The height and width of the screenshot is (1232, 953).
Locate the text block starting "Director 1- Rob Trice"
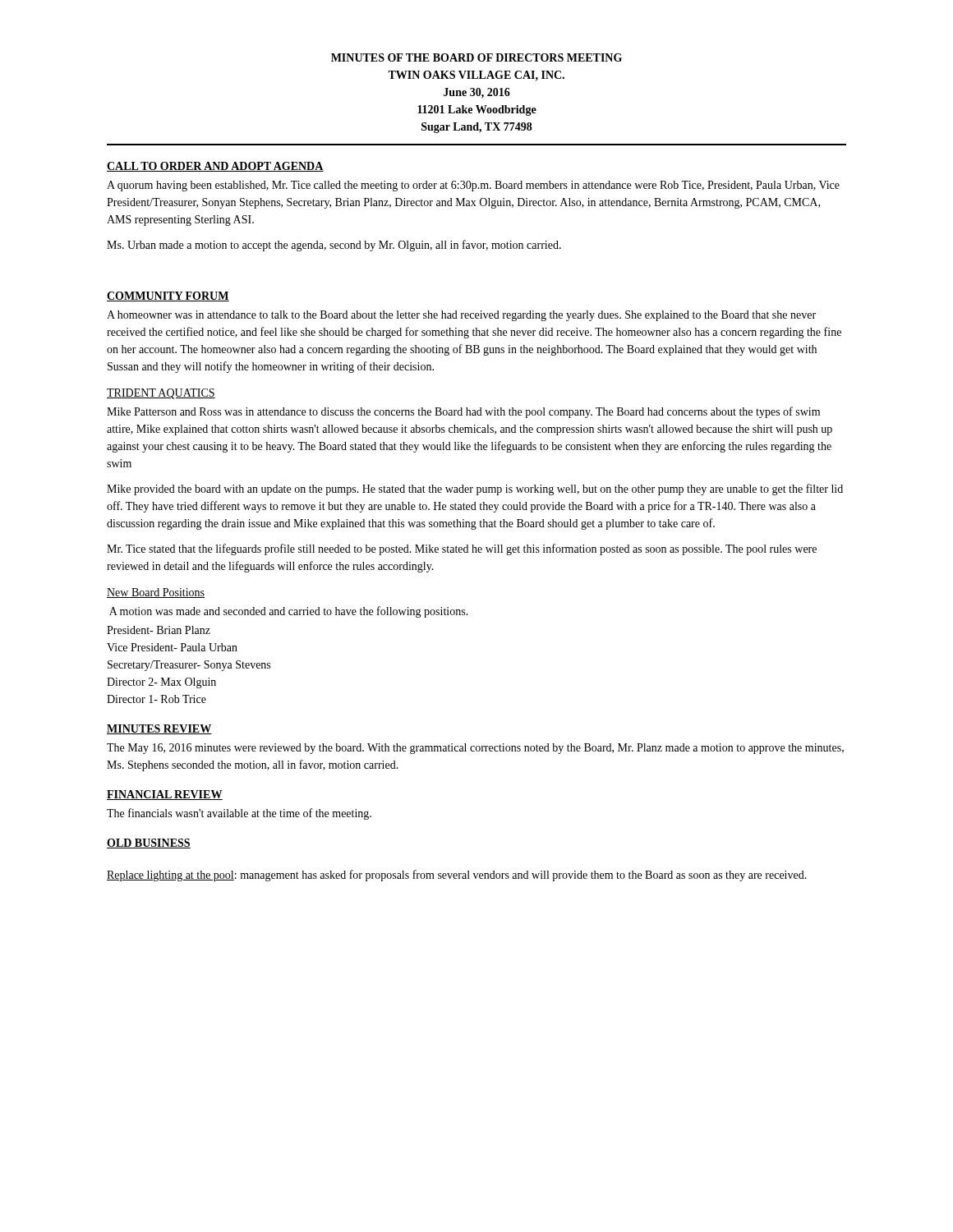[156, 699]
